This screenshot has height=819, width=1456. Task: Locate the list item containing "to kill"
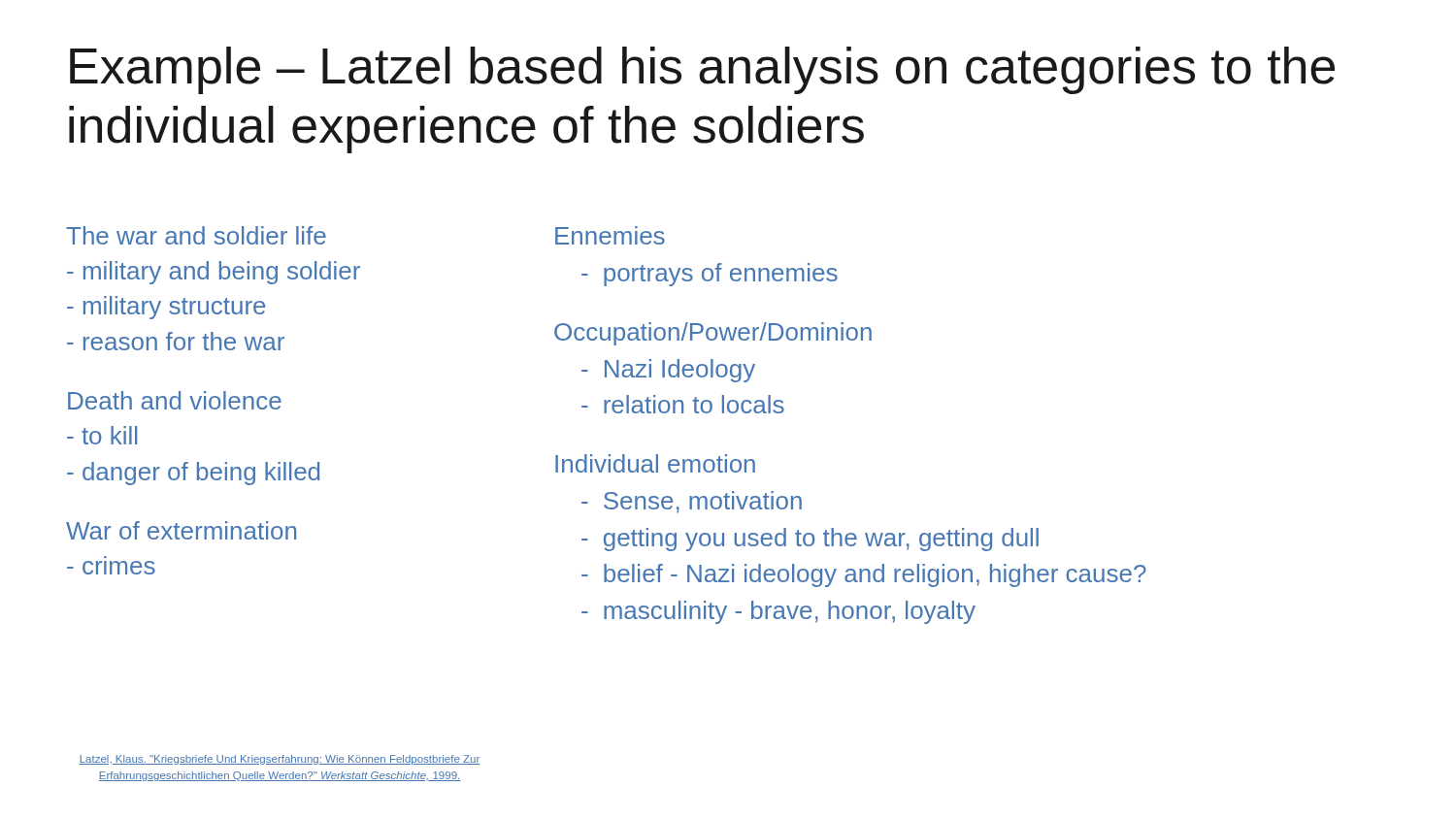[102, 436]
